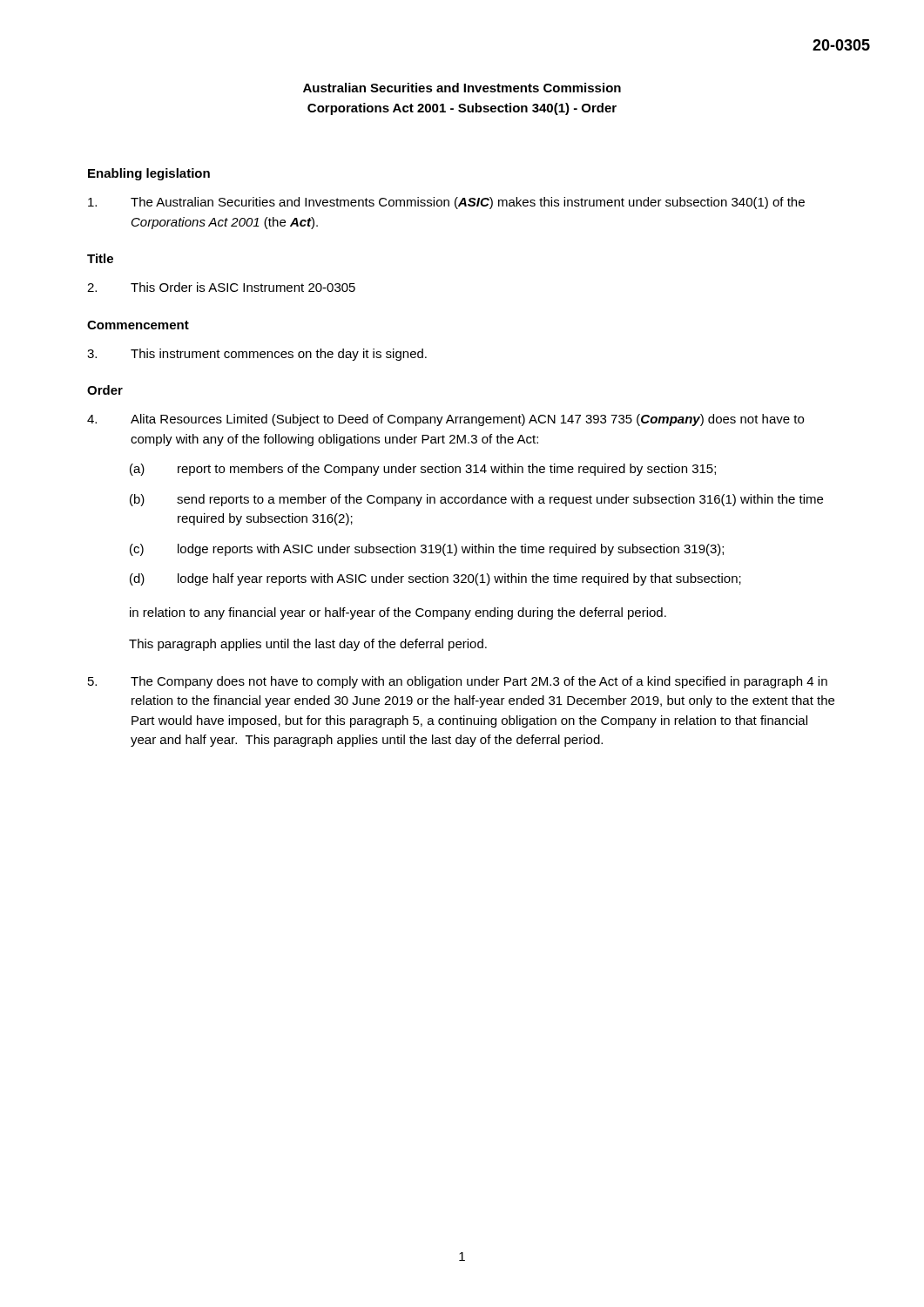Locate the block starting "3. This instrument commences on the"
This screenshot has width=924, height=1307.
(x=257, y=355)
